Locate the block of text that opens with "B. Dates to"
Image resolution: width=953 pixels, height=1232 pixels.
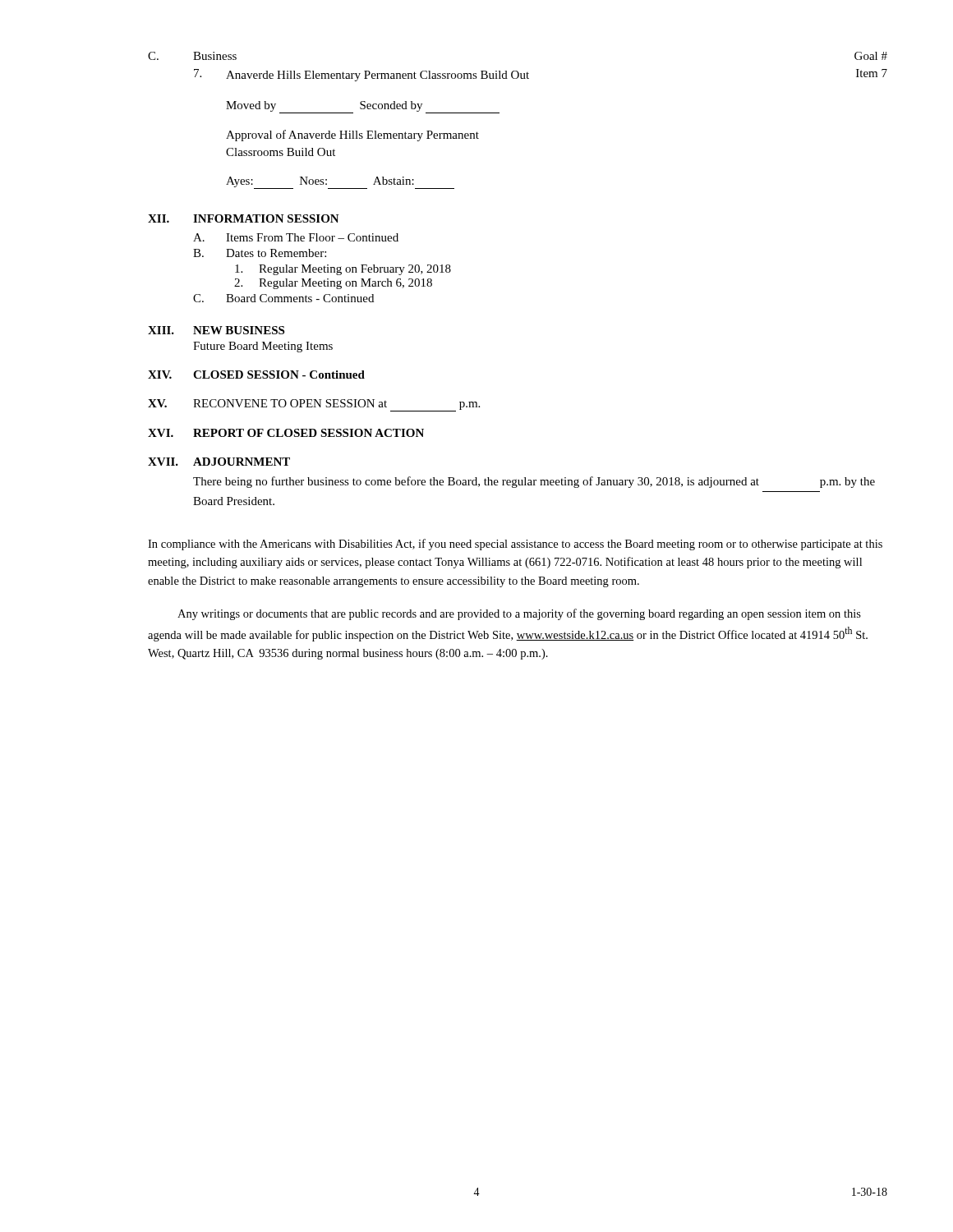coord(322,268)
